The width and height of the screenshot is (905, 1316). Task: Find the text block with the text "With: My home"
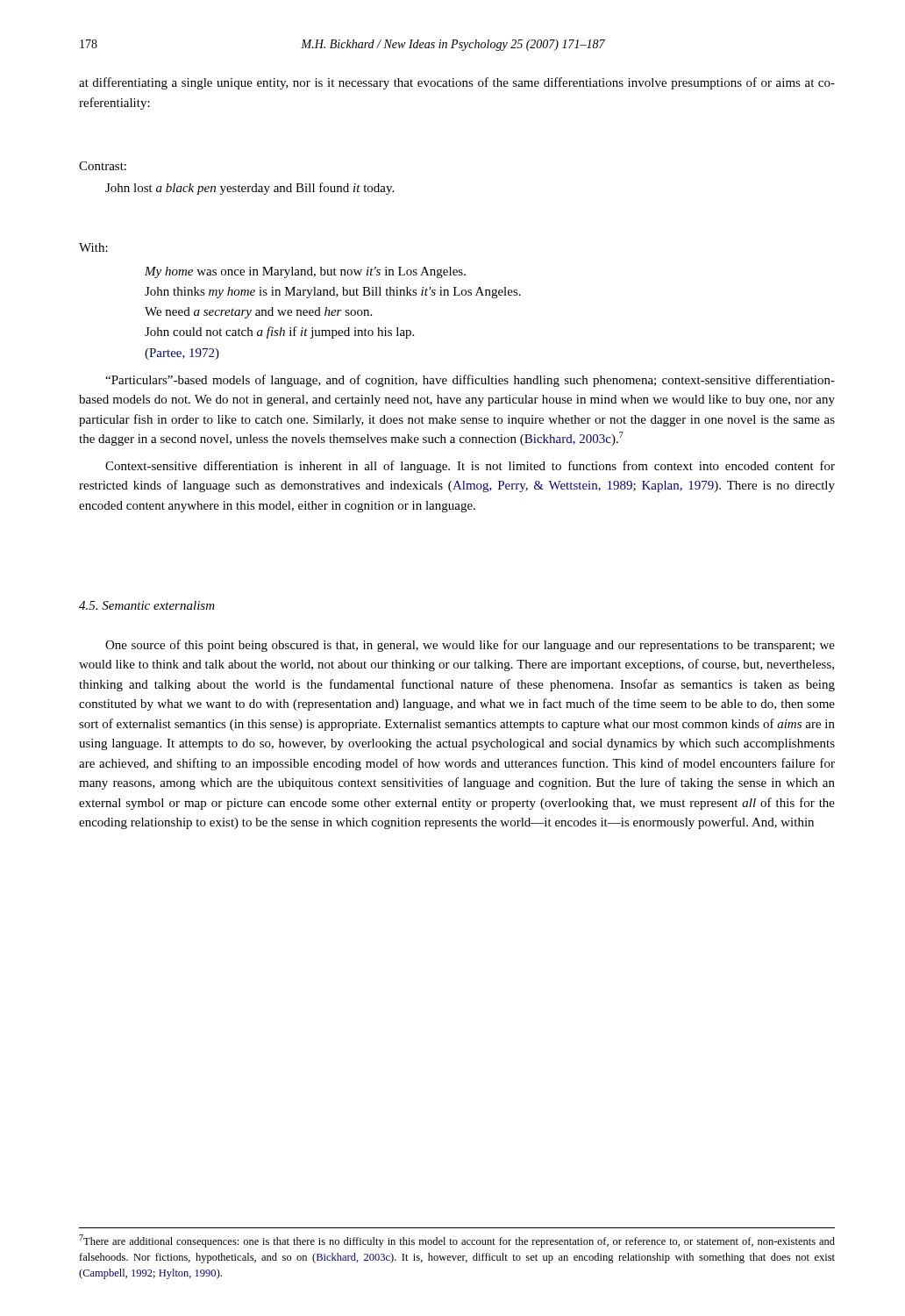(x=457, y=300)
